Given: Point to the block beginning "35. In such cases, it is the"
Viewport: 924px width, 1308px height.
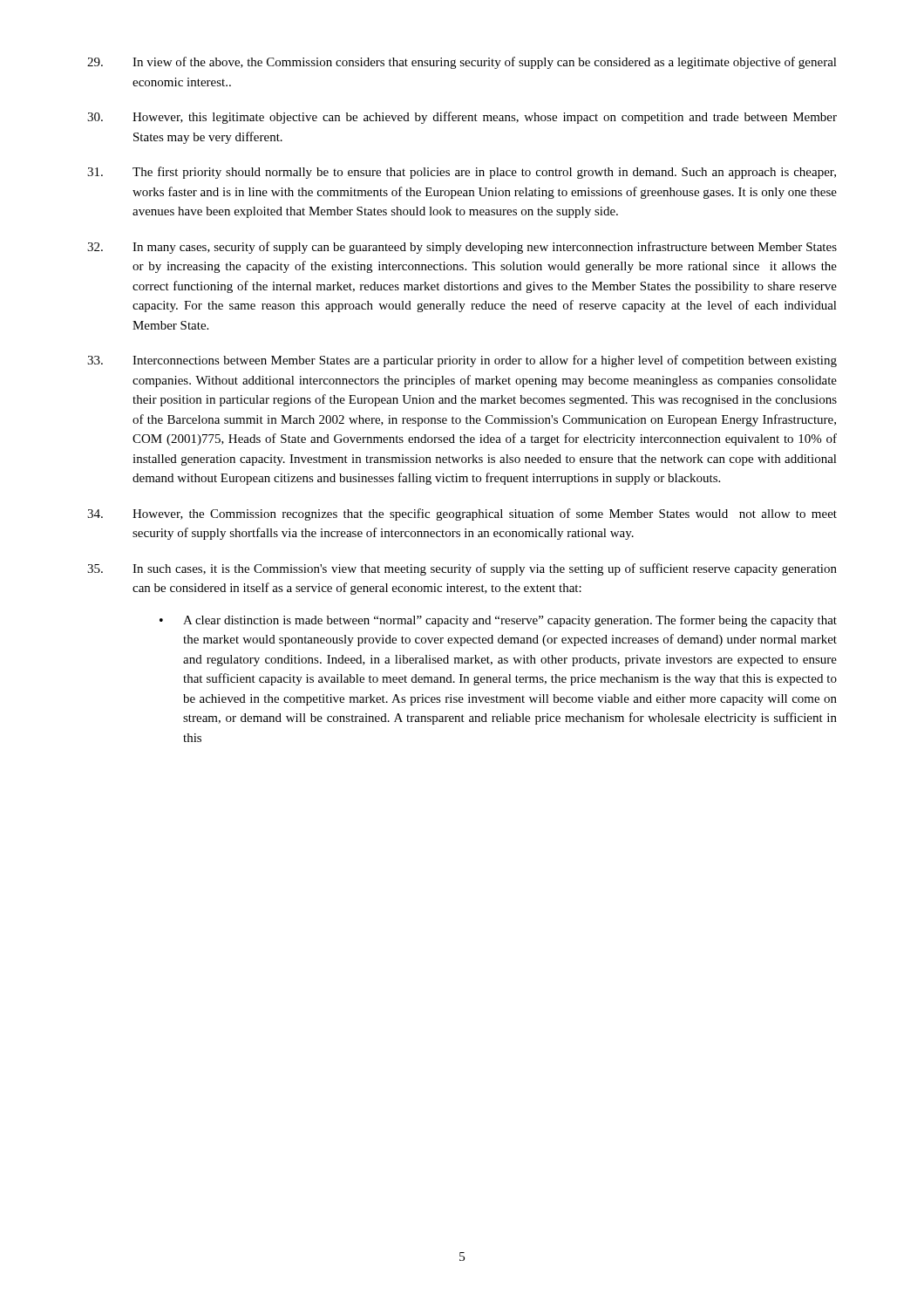Looking at the screenshot, I should (462, 658).
